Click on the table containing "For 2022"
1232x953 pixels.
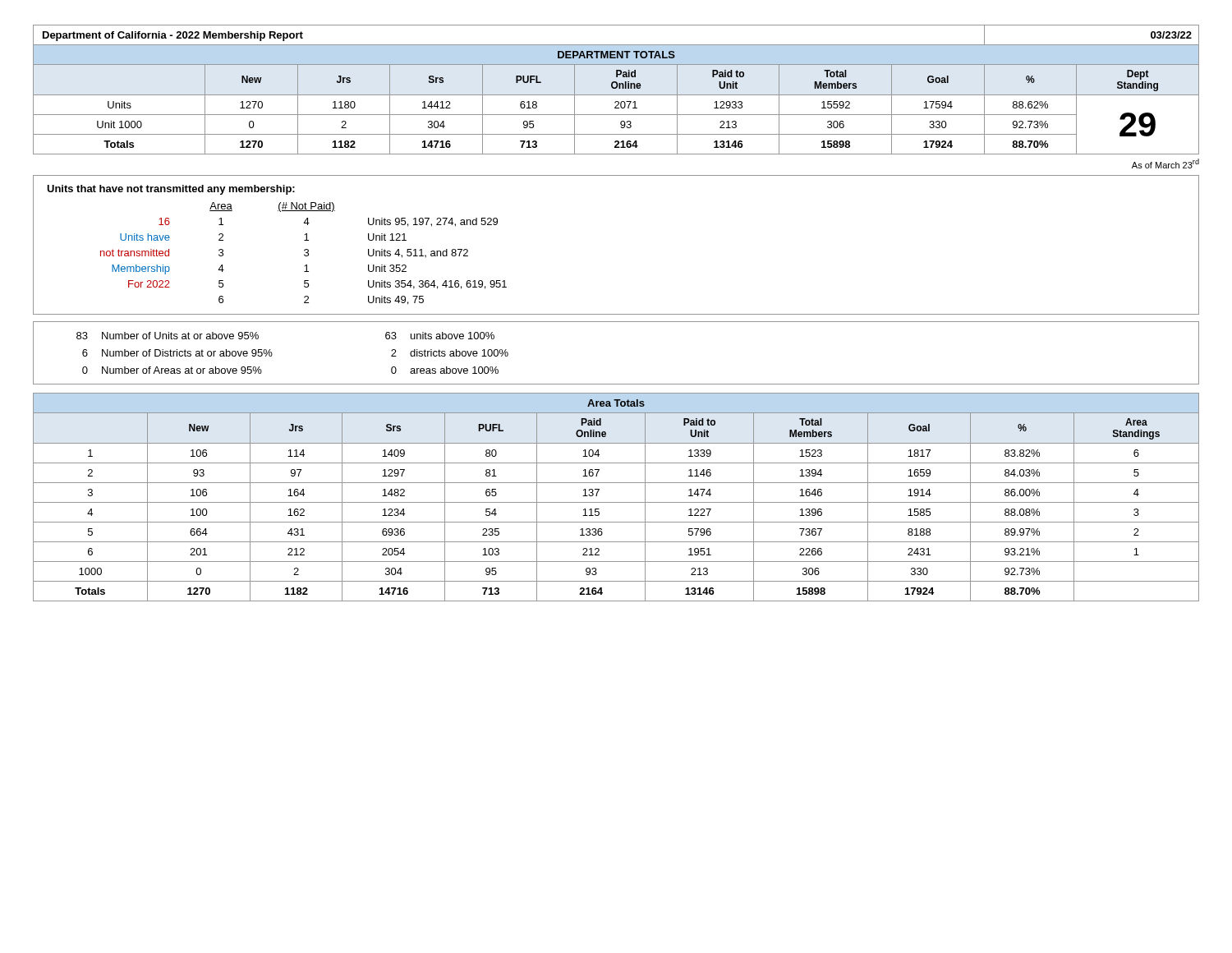click(616, 245)
